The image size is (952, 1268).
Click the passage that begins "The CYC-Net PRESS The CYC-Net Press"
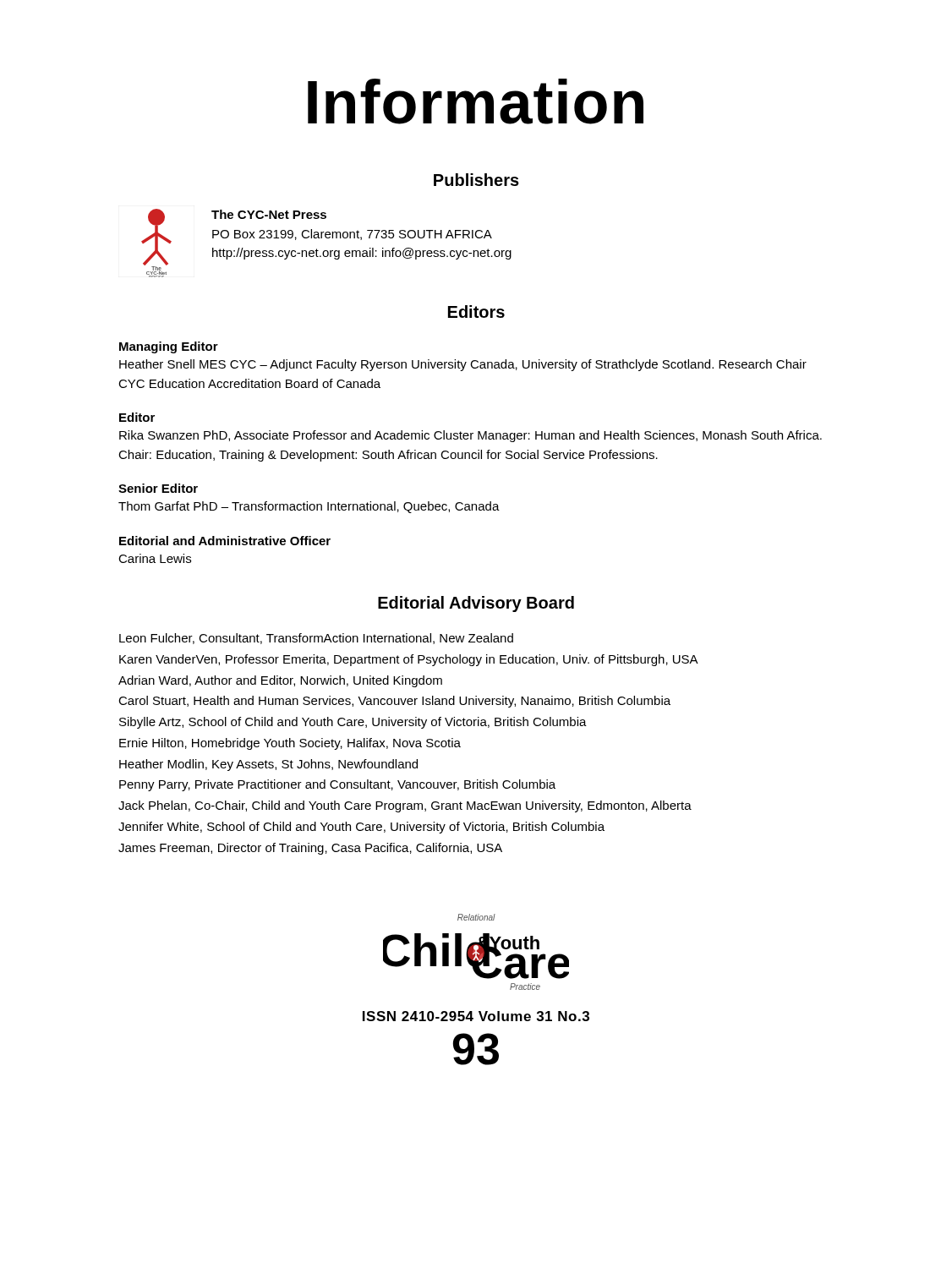tap(315, 241)
